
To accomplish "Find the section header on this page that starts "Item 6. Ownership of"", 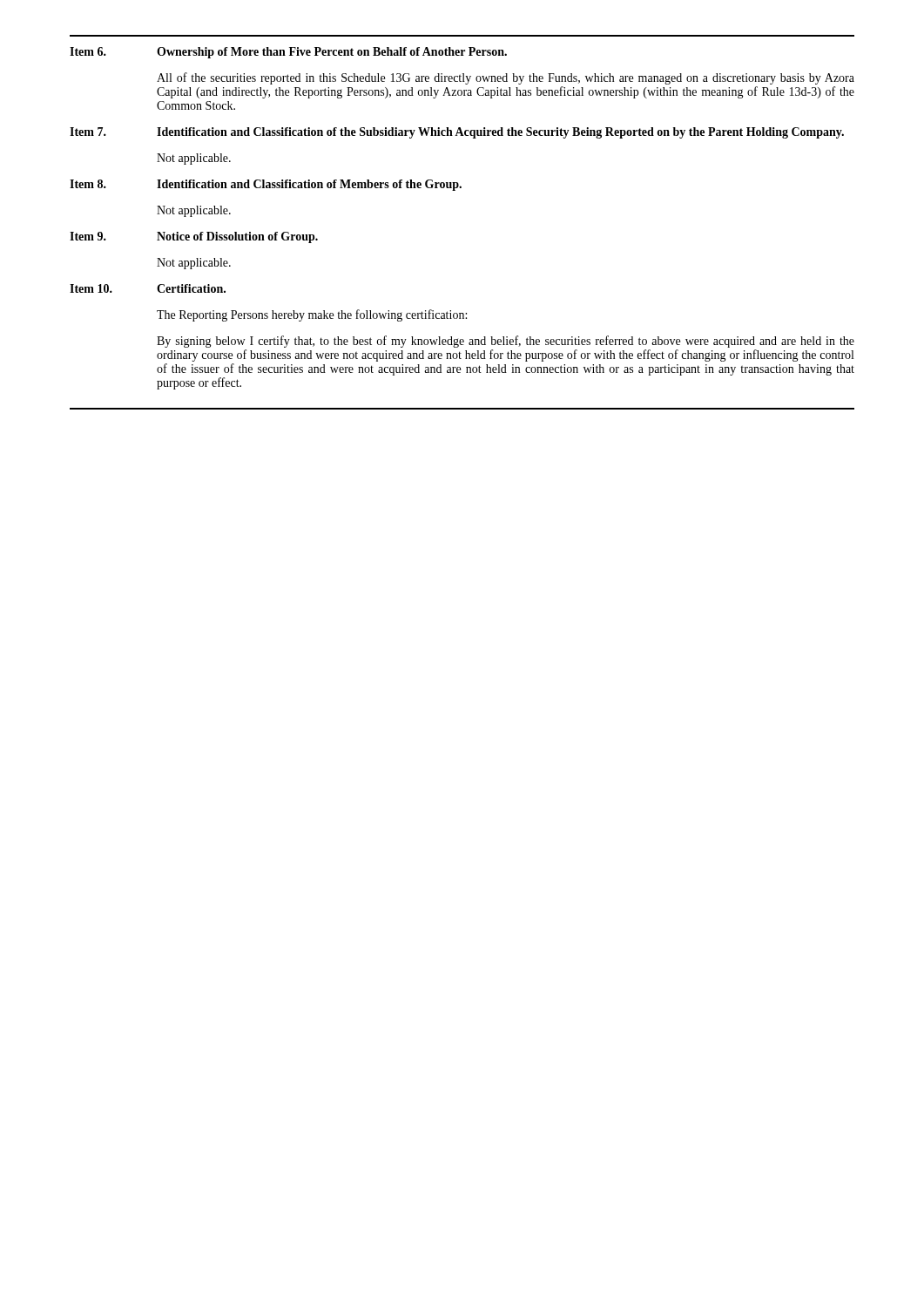I will pyautogui.click(x=462, y=52).
